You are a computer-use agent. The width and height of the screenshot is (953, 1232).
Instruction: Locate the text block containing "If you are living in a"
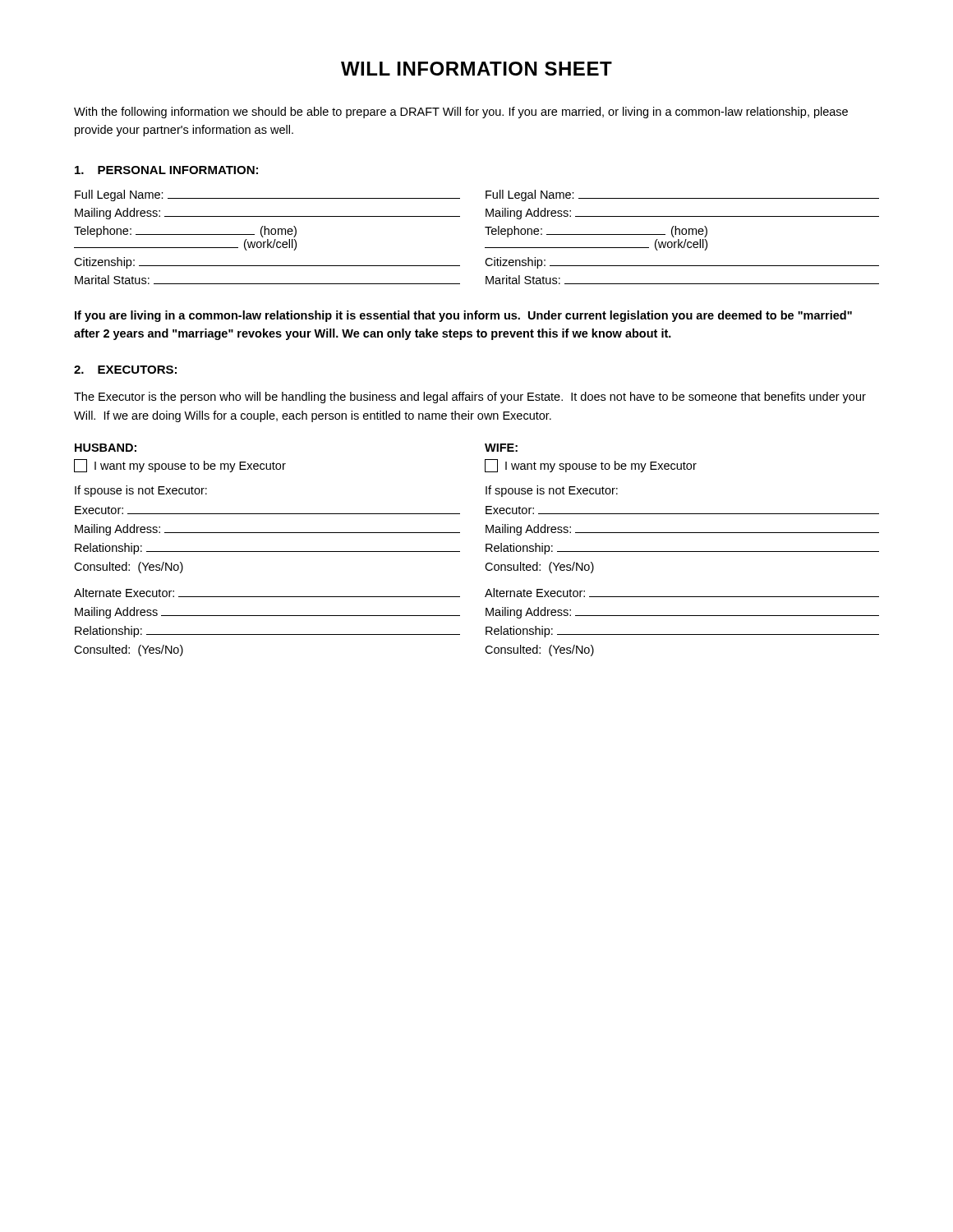(463, 324)
